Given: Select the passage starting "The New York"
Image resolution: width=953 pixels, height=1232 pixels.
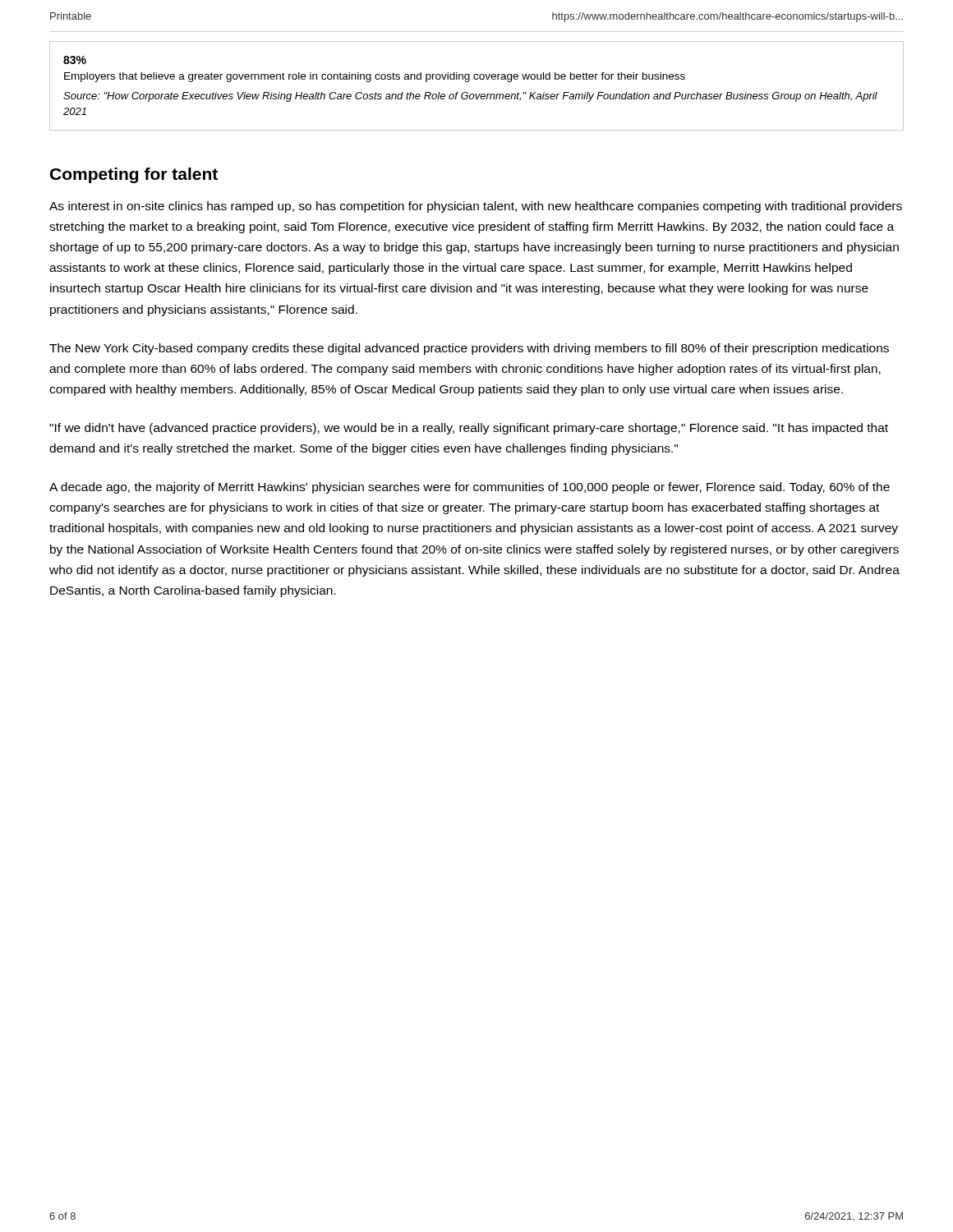Looking at the screenshot, I should (476, 368).
